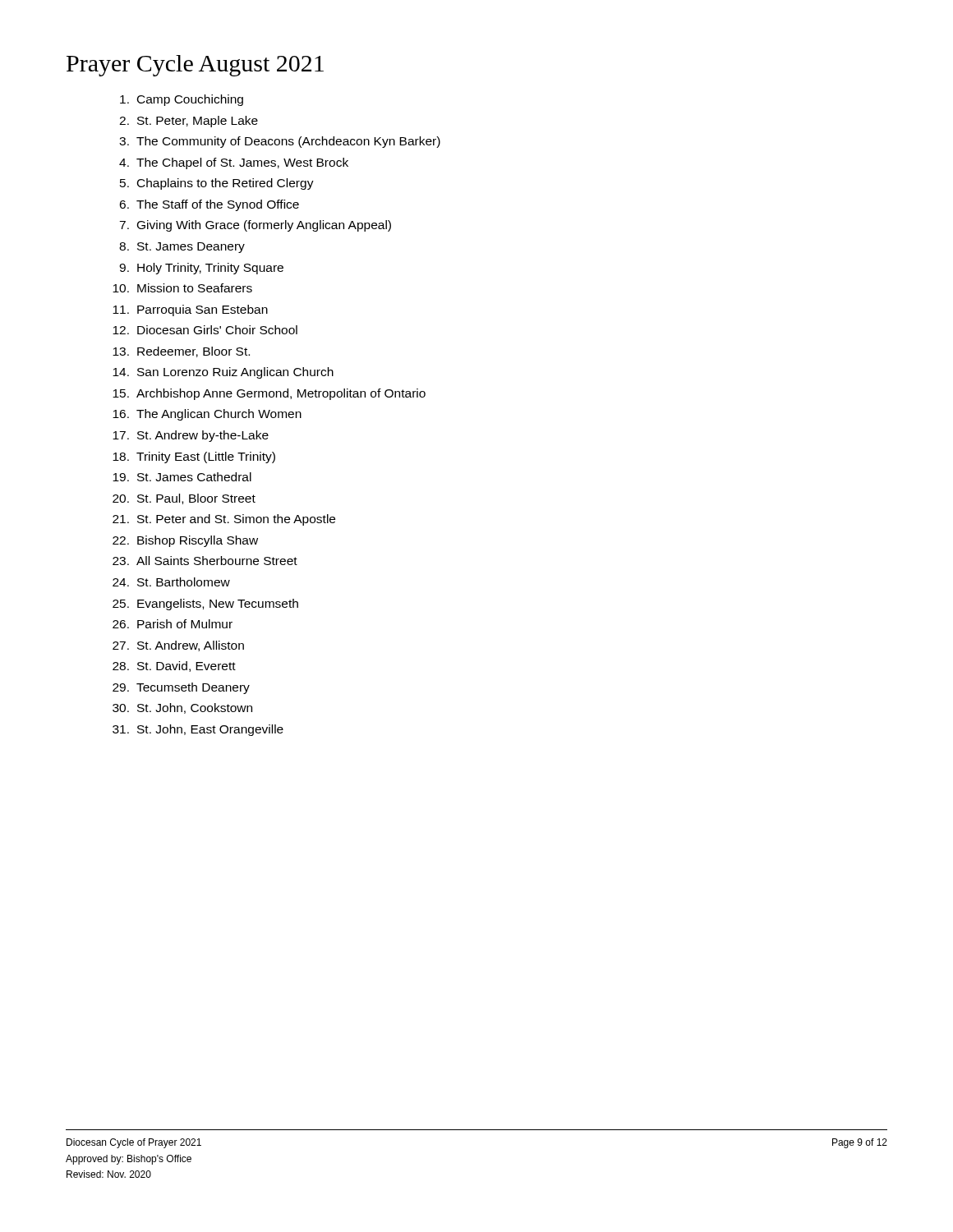Find the list item that says "28.St. David, Everett"

click(167, 666)
